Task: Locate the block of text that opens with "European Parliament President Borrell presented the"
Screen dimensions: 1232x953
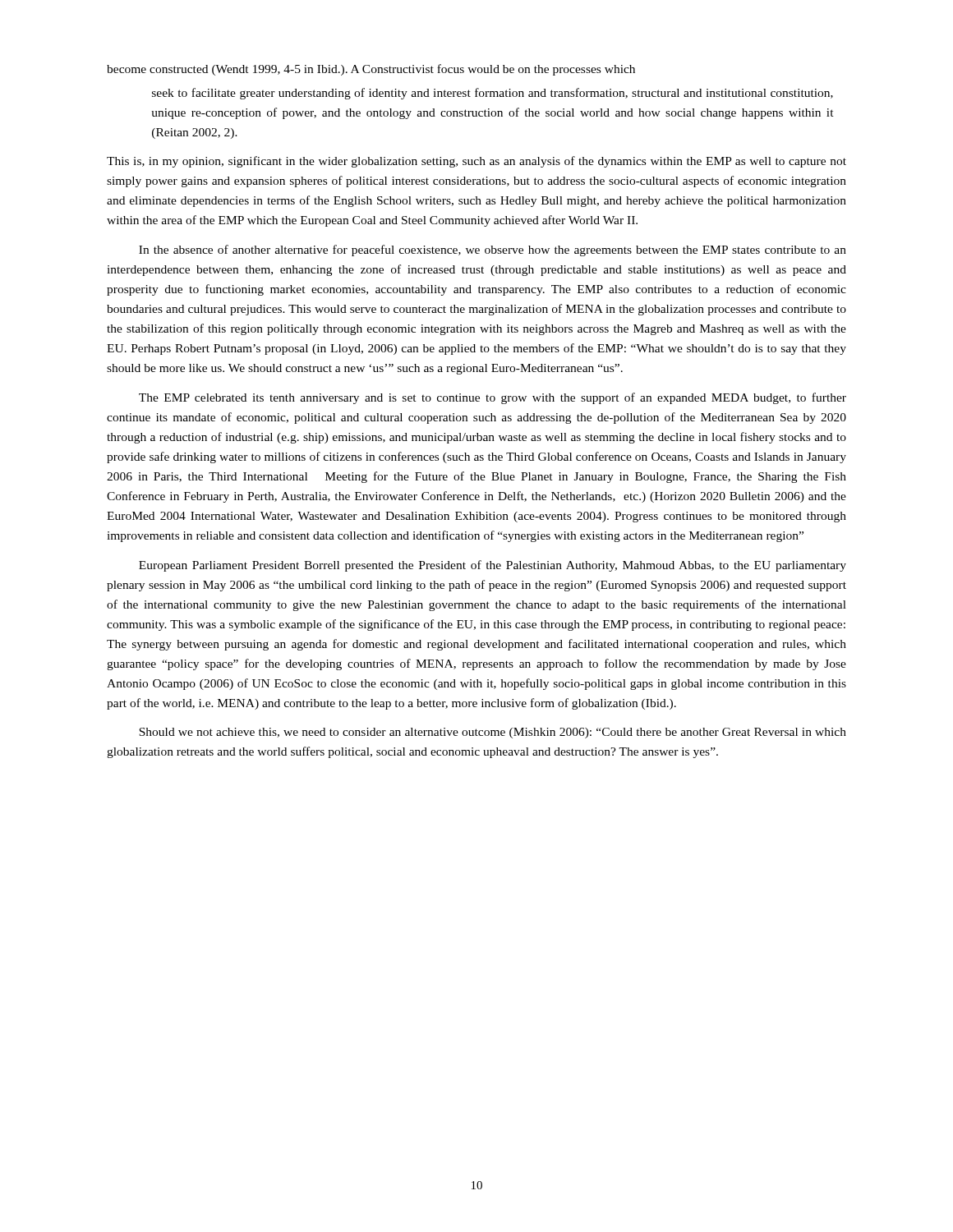Action: click(476, 633)
